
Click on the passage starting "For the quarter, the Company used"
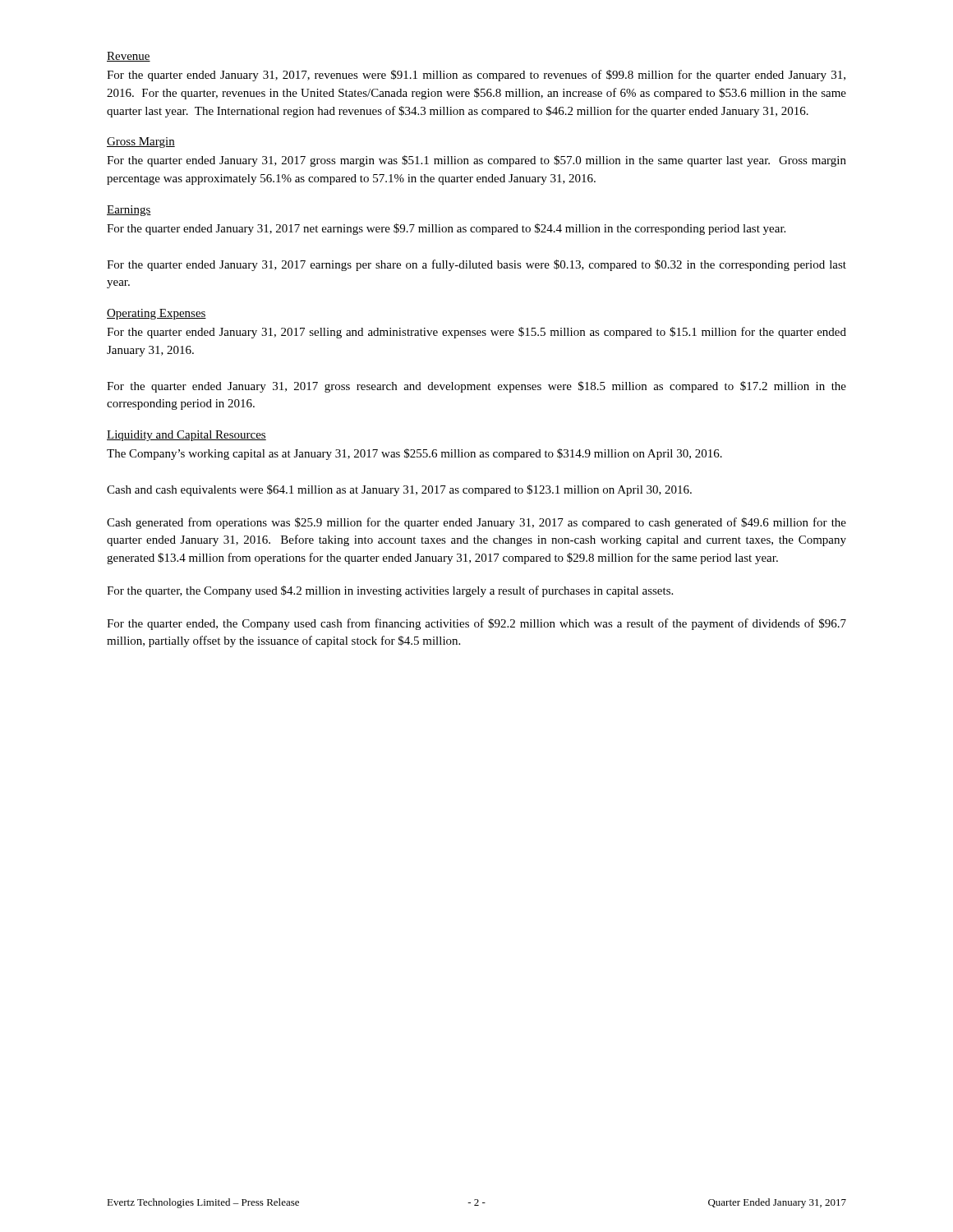(x=476, y=591)
